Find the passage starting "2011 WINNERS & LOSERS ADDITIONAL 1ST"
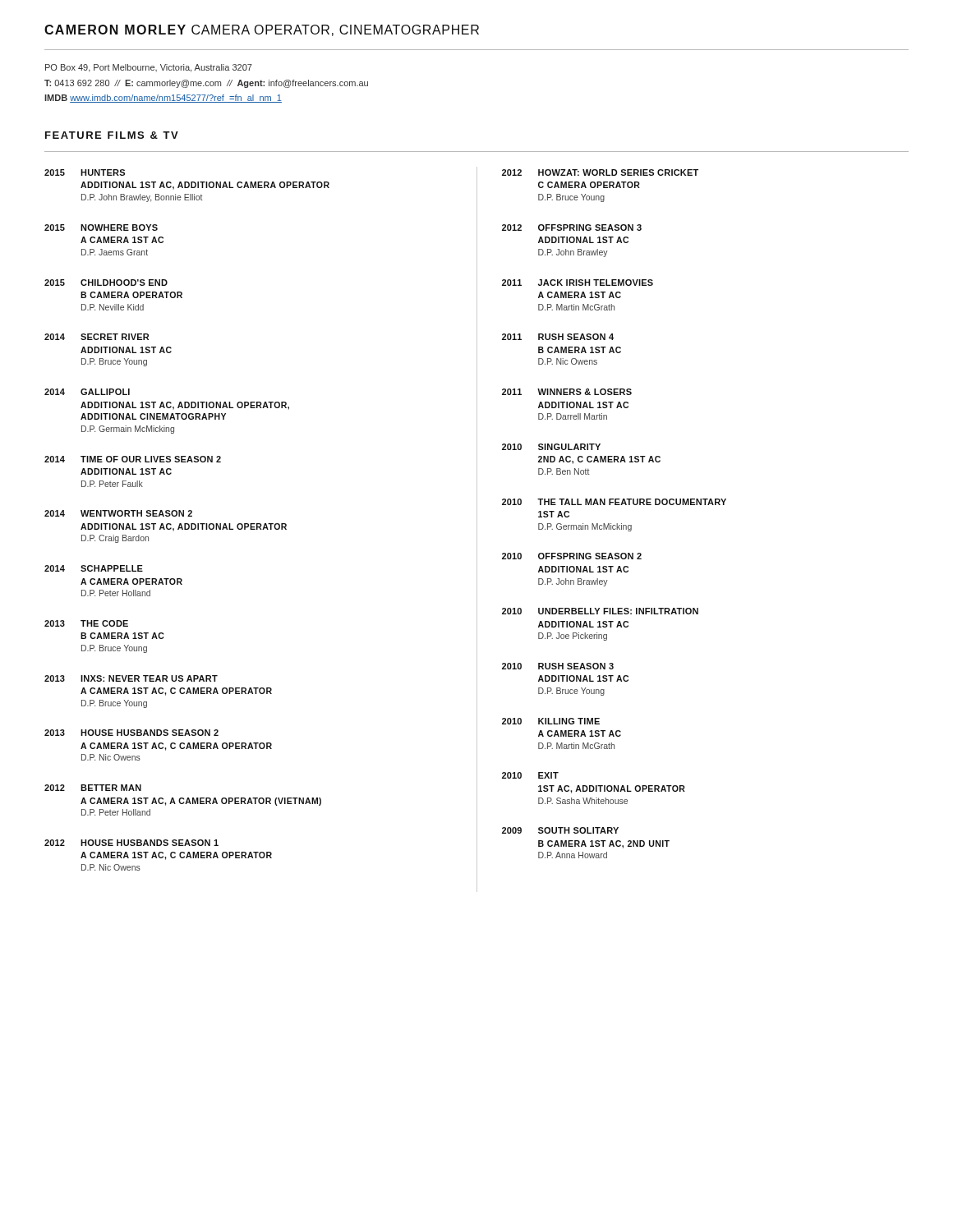 [x=567, y=392]
